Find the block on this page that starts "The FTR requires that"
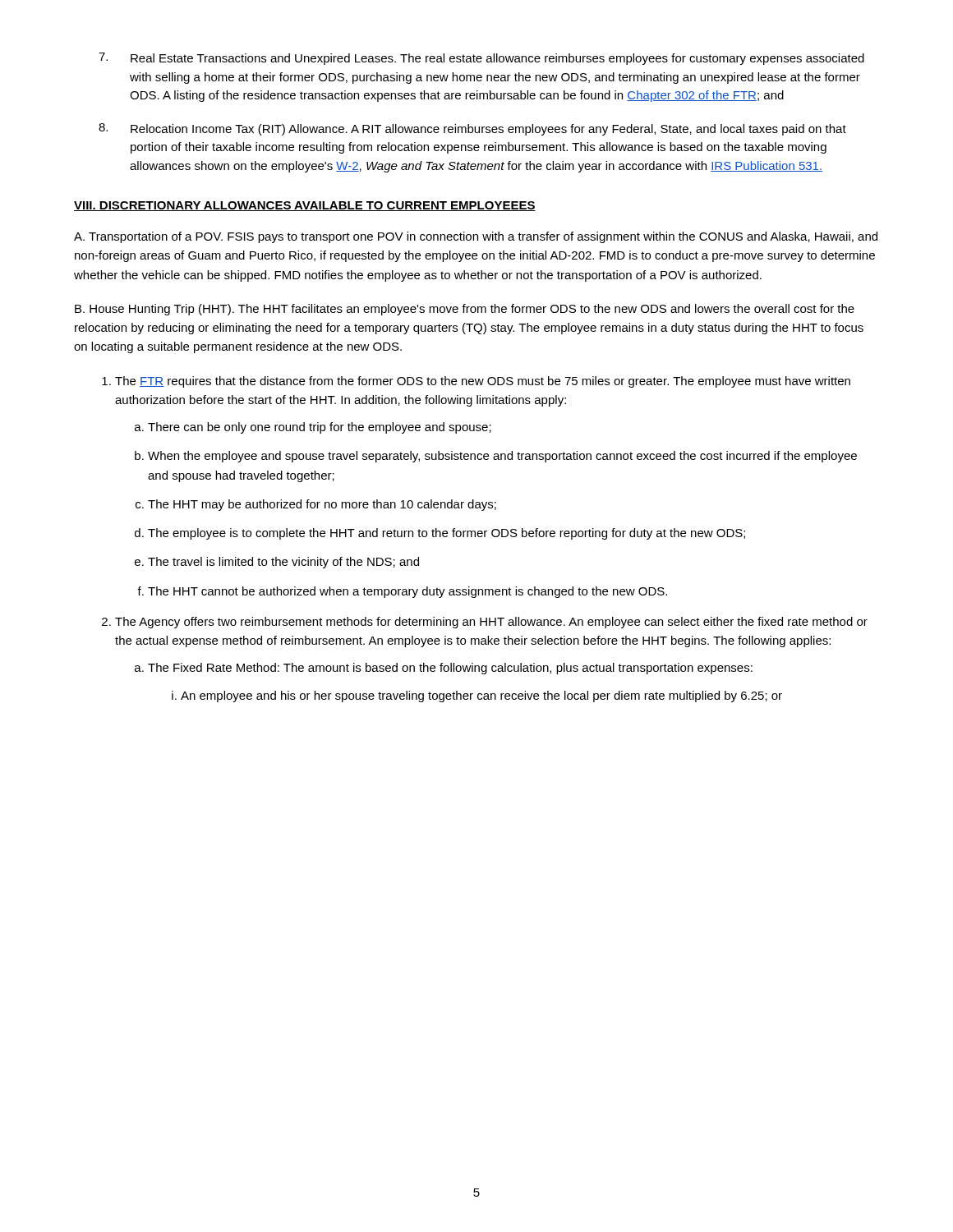Image resolution: width=953 pixels, height=1232 pixels. point(497,538)
